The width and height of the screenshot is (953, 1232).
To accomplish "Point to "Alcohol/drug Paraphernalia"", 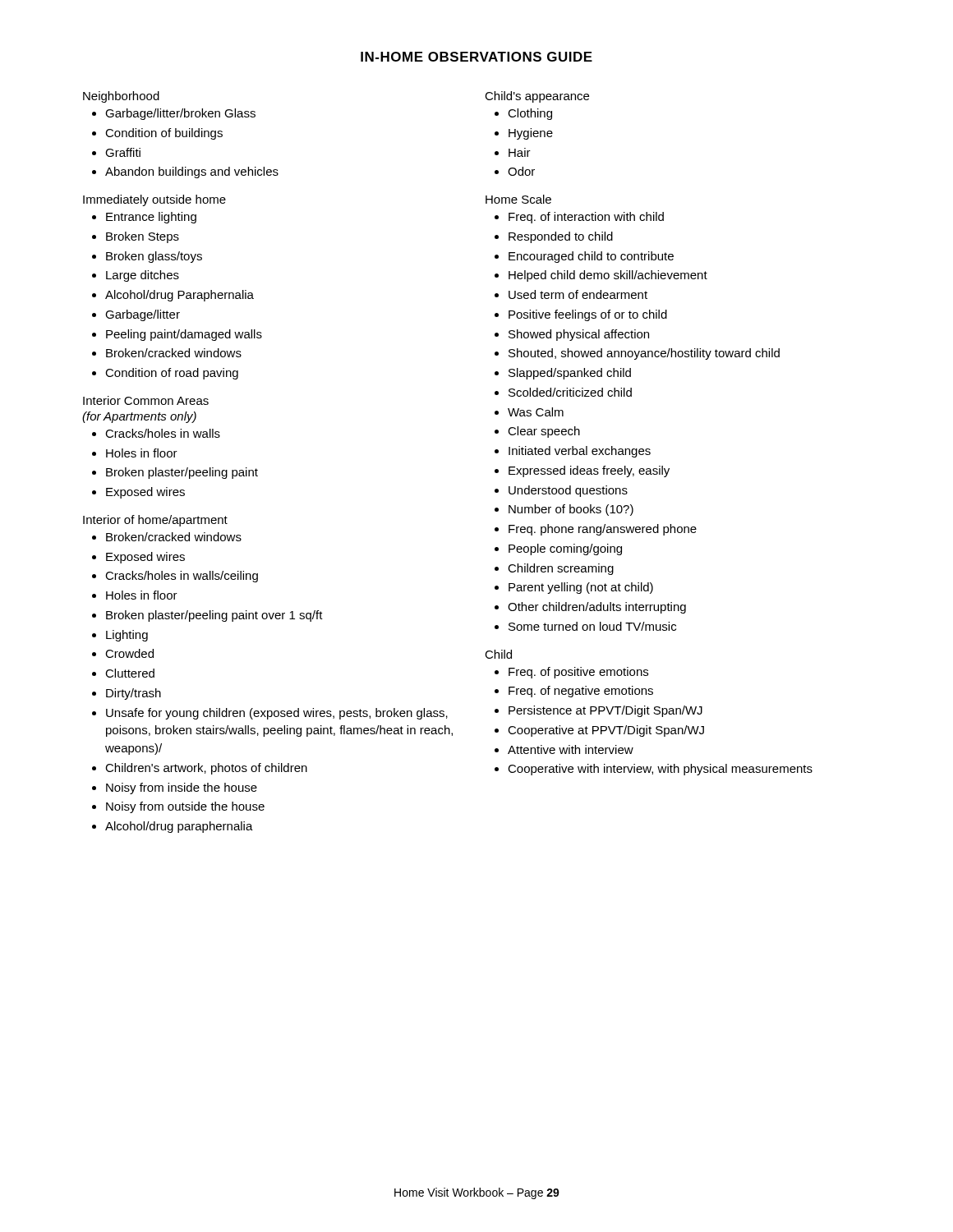I will tap(179, 294).
